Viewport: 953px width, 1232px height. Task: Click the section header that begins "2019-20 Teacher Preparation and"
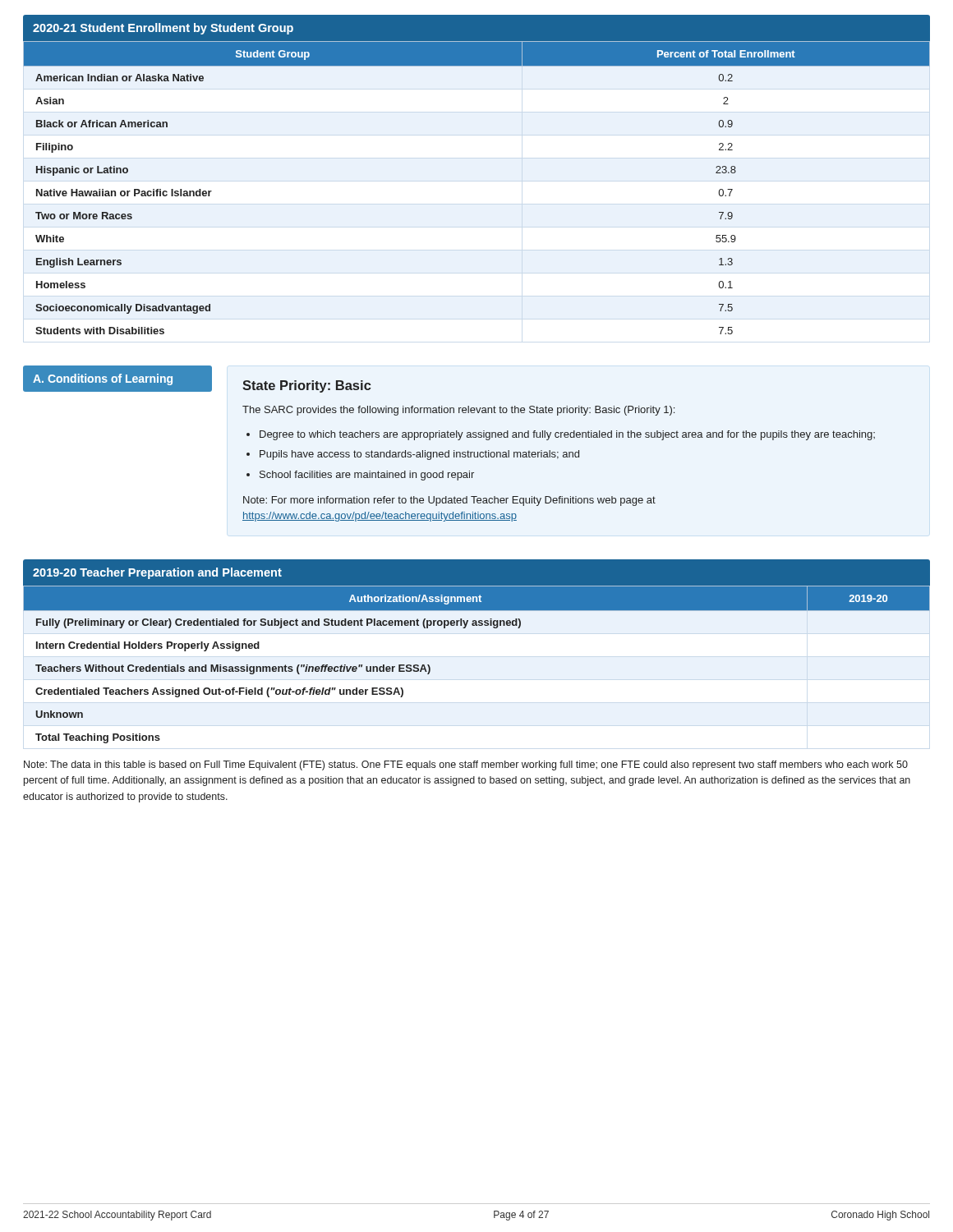click(x=157, y=572)
